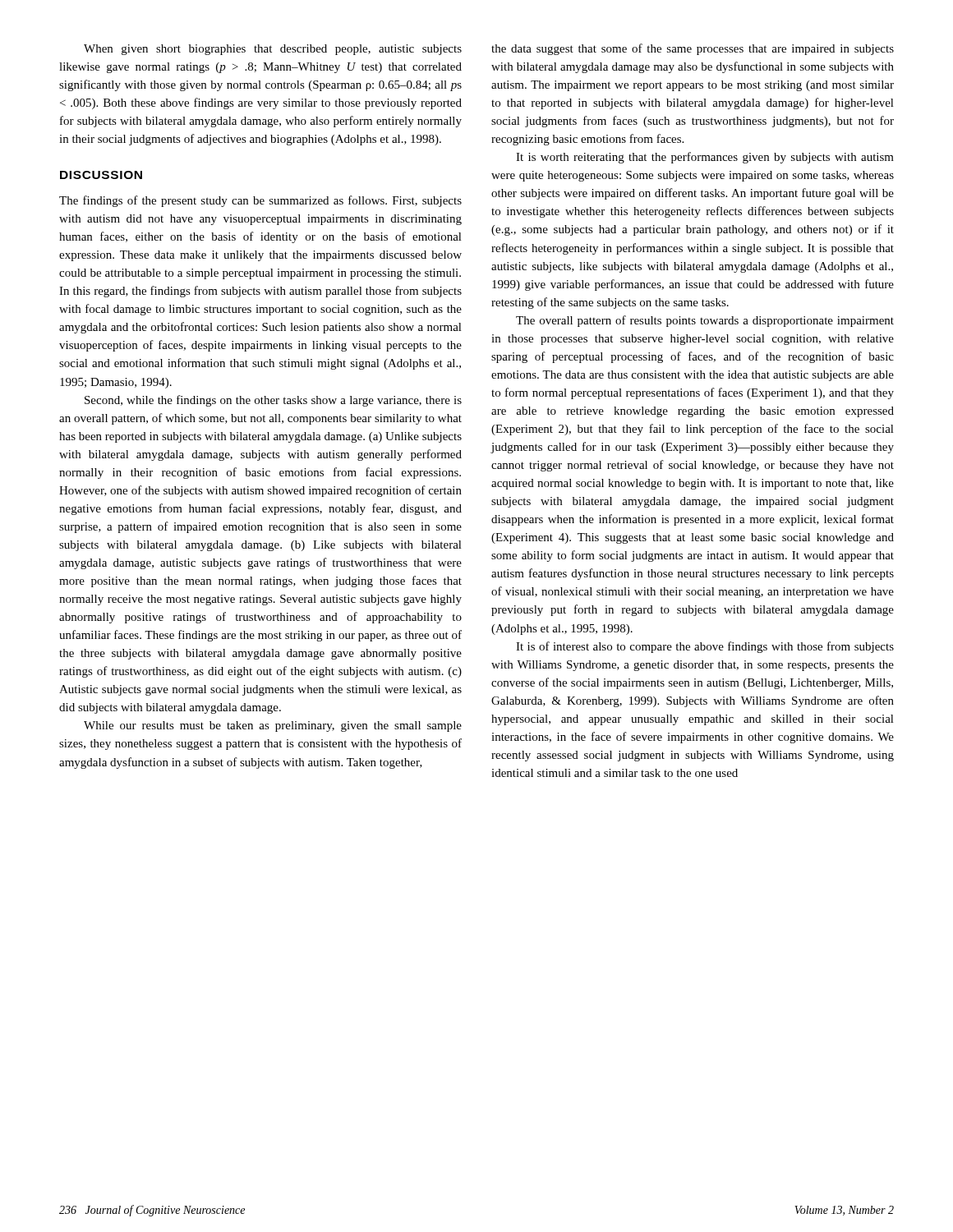The image size is (953, 1232).
Task: Find the text block that reads "It is worth"
Action: (x=693, y=230)
